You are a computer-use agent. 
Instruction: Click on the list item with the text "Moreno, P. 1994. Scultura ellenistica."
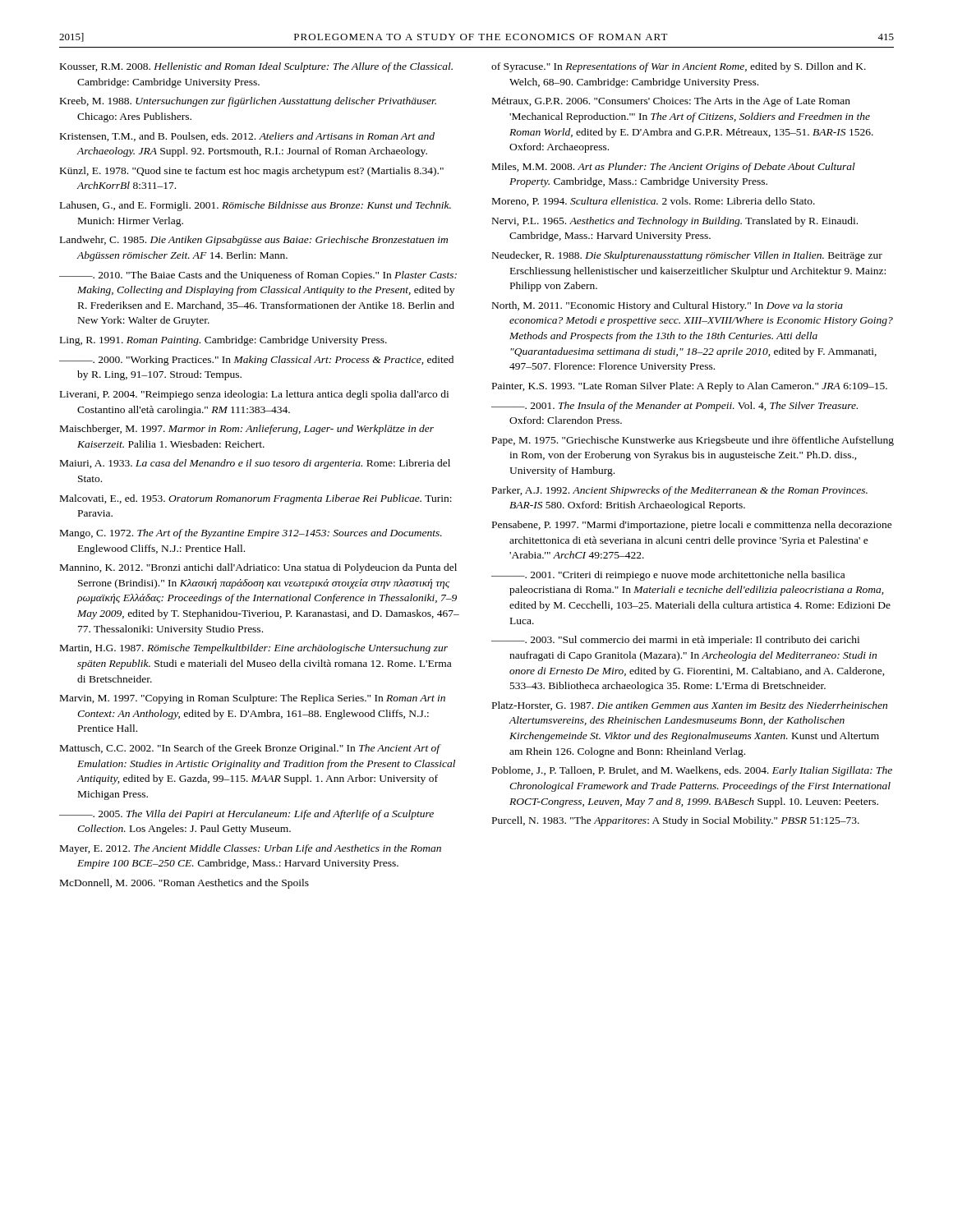(653, 201)
